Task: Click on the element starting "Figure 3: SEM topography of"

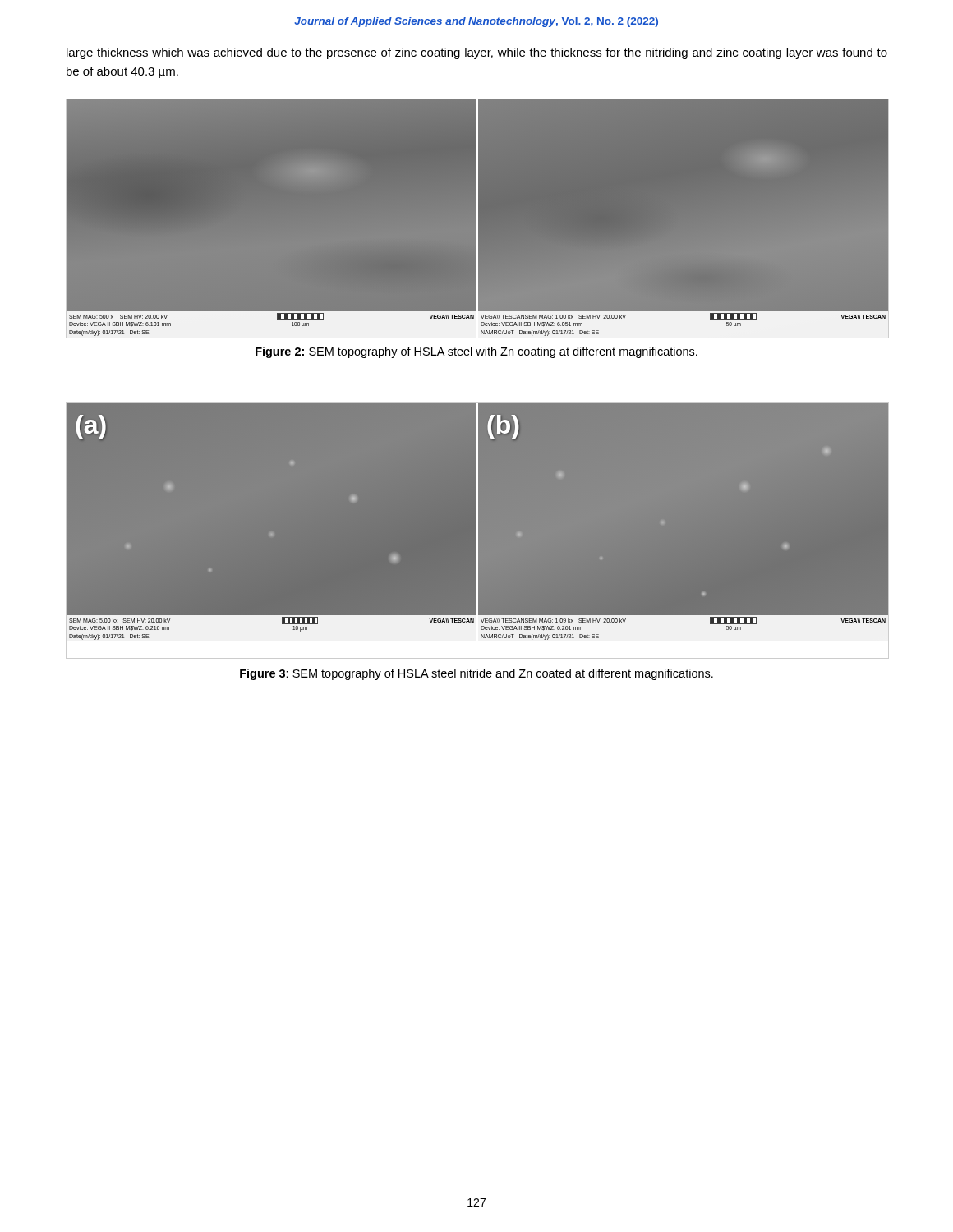Action: click(x=476, y=673)
